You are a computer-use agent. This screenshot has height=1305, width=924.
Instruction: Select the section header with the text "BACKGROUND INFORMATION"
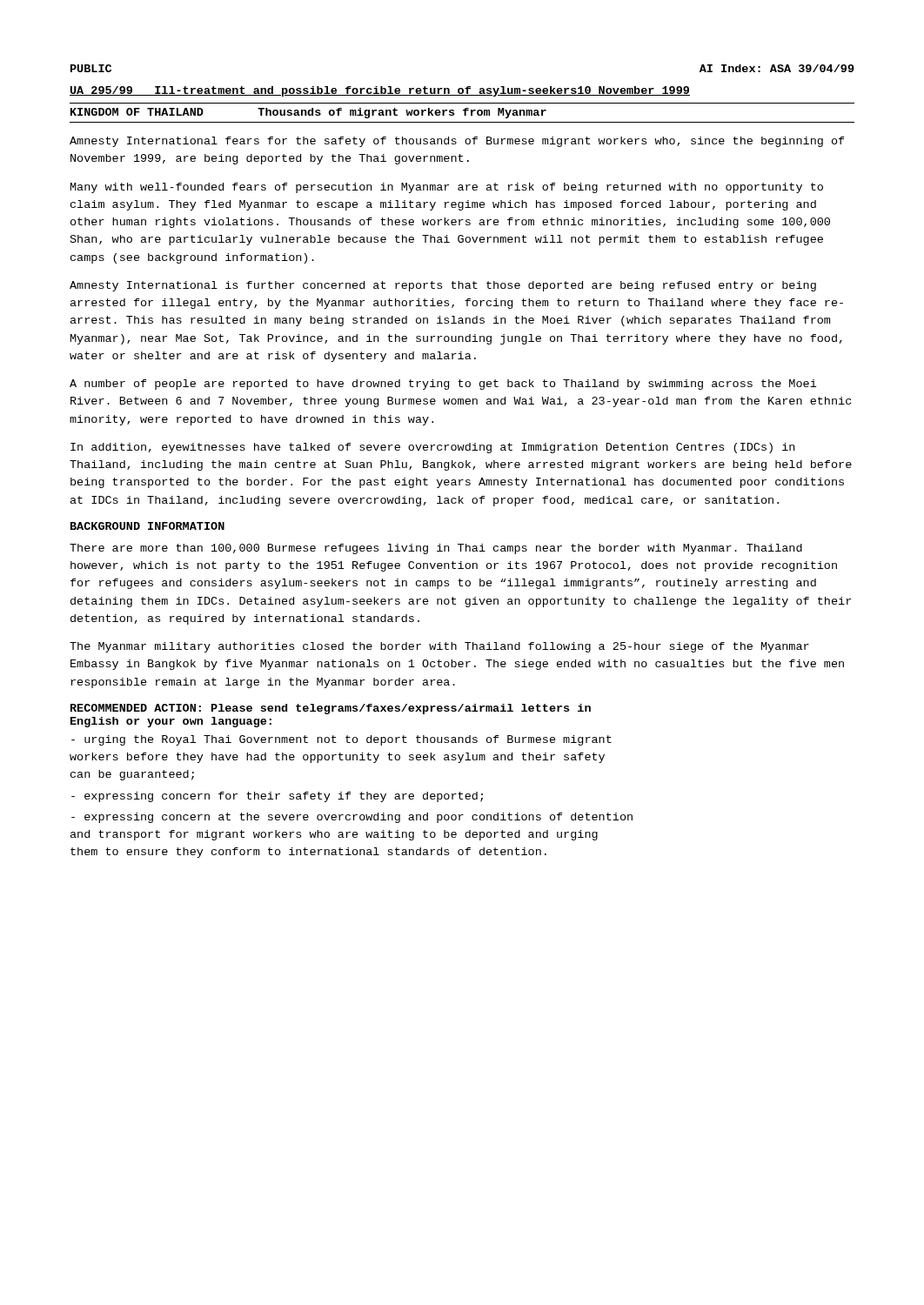(x=147, y=527)
